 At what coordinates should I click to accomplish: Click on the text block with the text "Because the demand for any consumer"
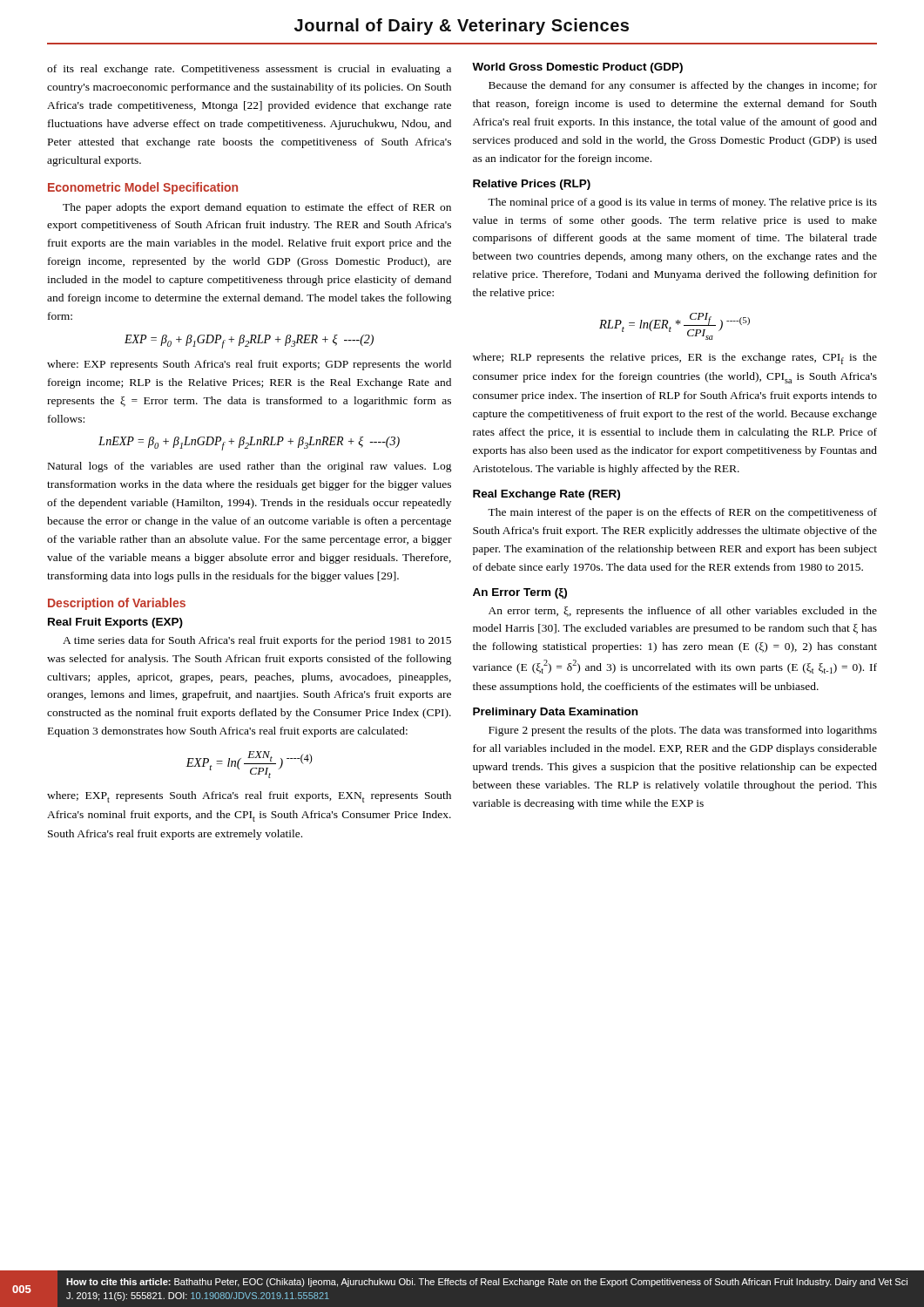pyautogui.click(x=675, y=122)
